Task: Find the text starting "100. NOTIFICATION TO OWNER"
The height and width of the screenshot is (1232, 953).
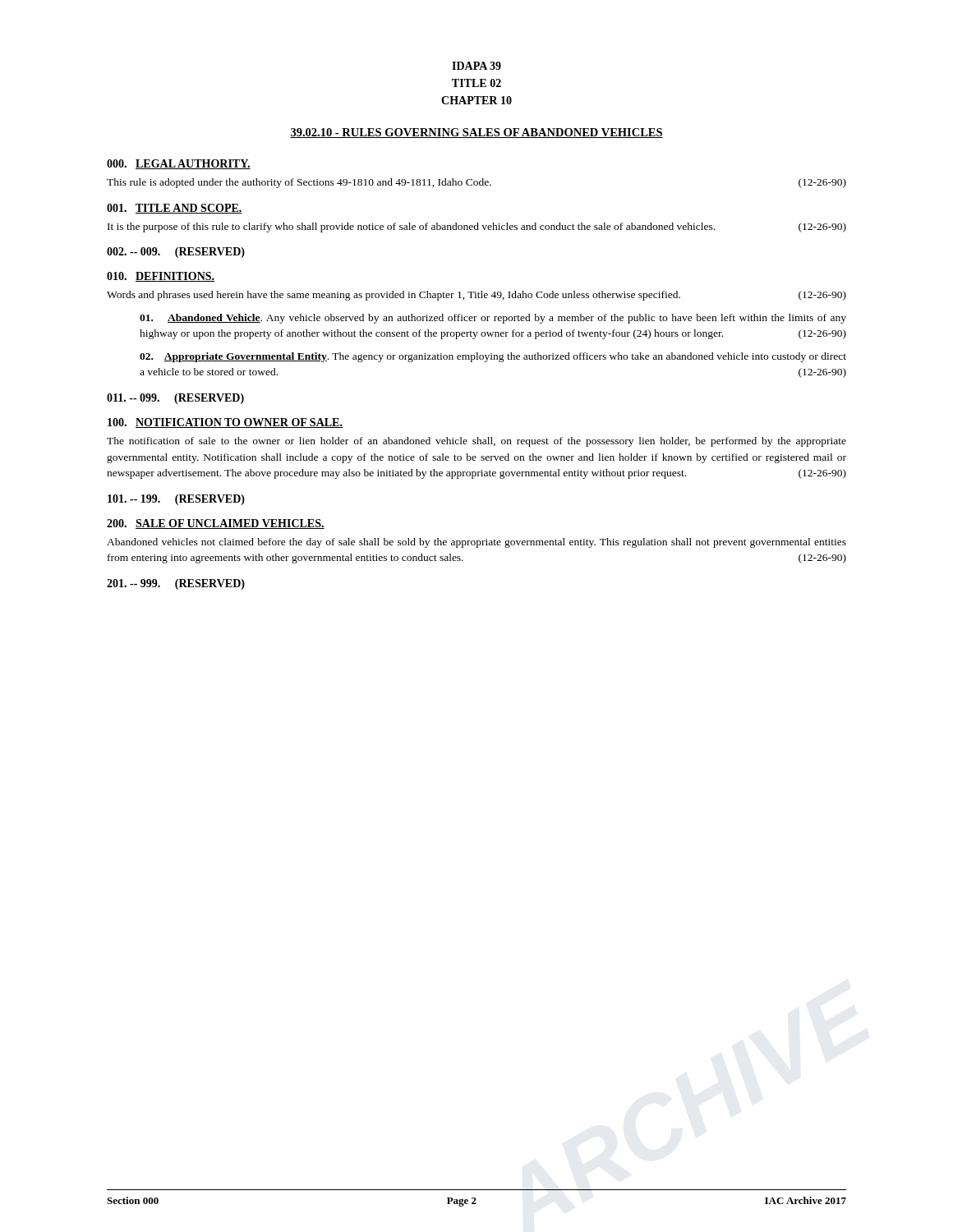Action: (225, 423)
